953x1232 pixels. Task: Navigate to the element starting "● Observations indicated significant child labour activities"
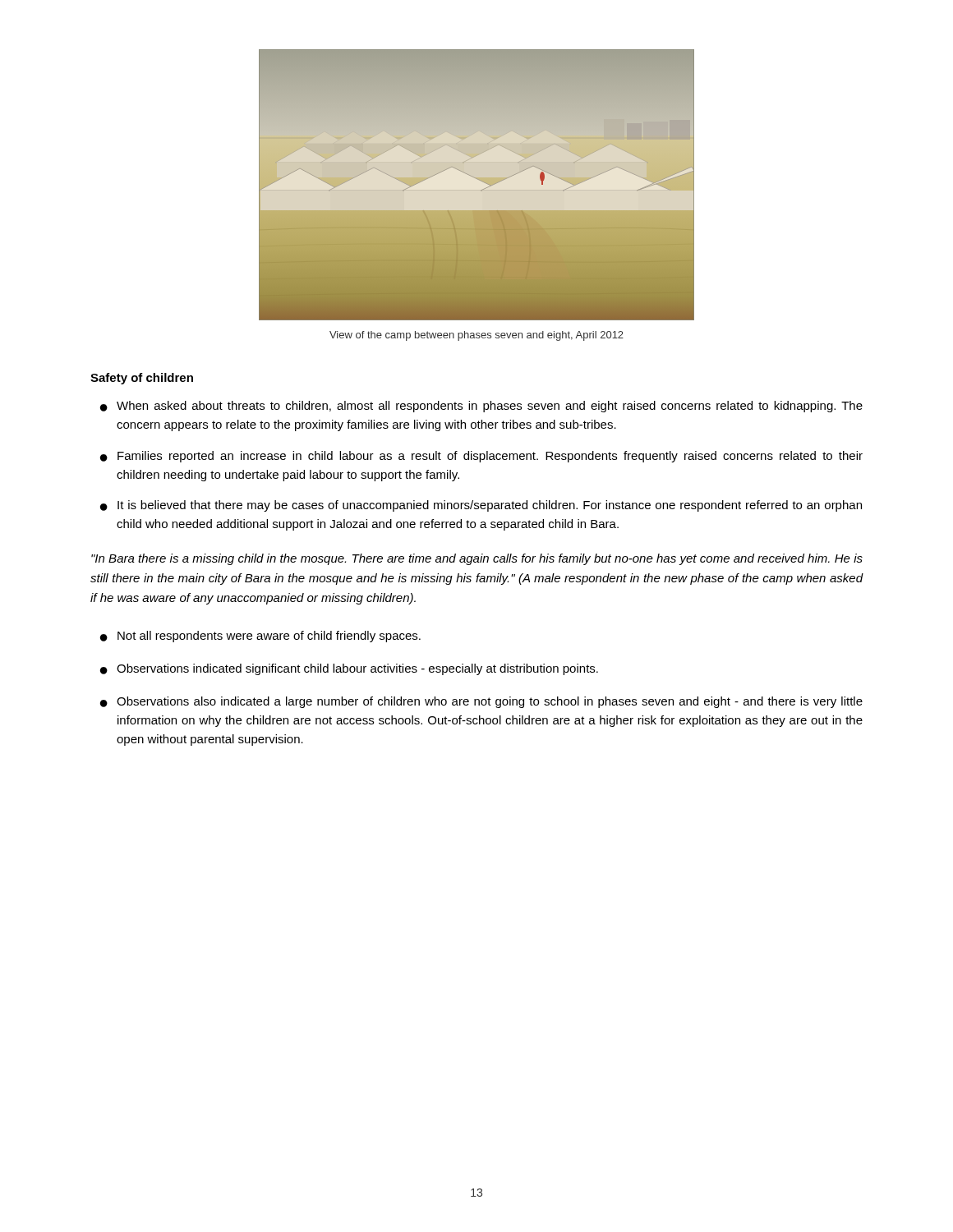coord(481,669)
